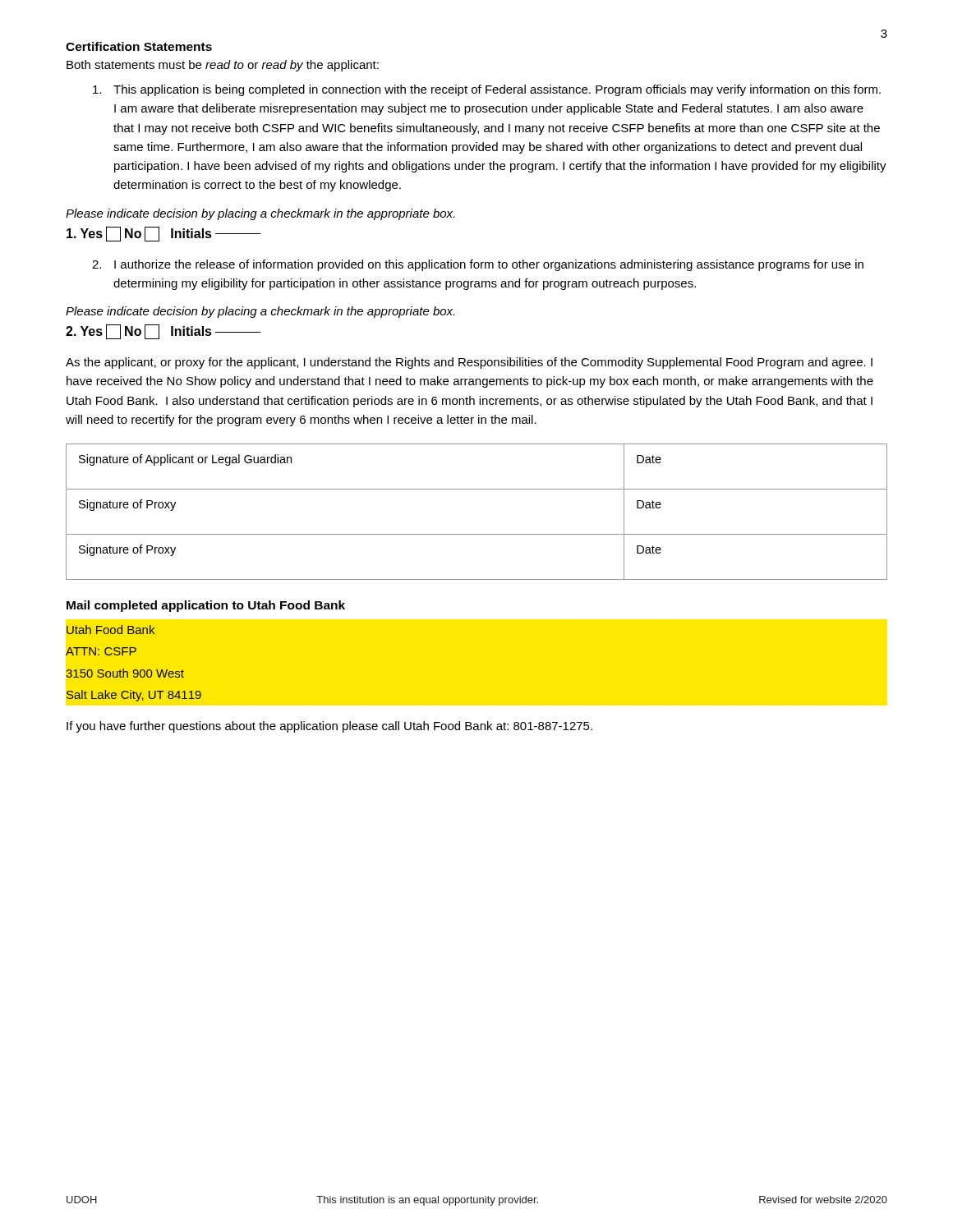The image size is (953, 1232).
Task: Find the text block that says "If you have further"
Action: point(329,726)
